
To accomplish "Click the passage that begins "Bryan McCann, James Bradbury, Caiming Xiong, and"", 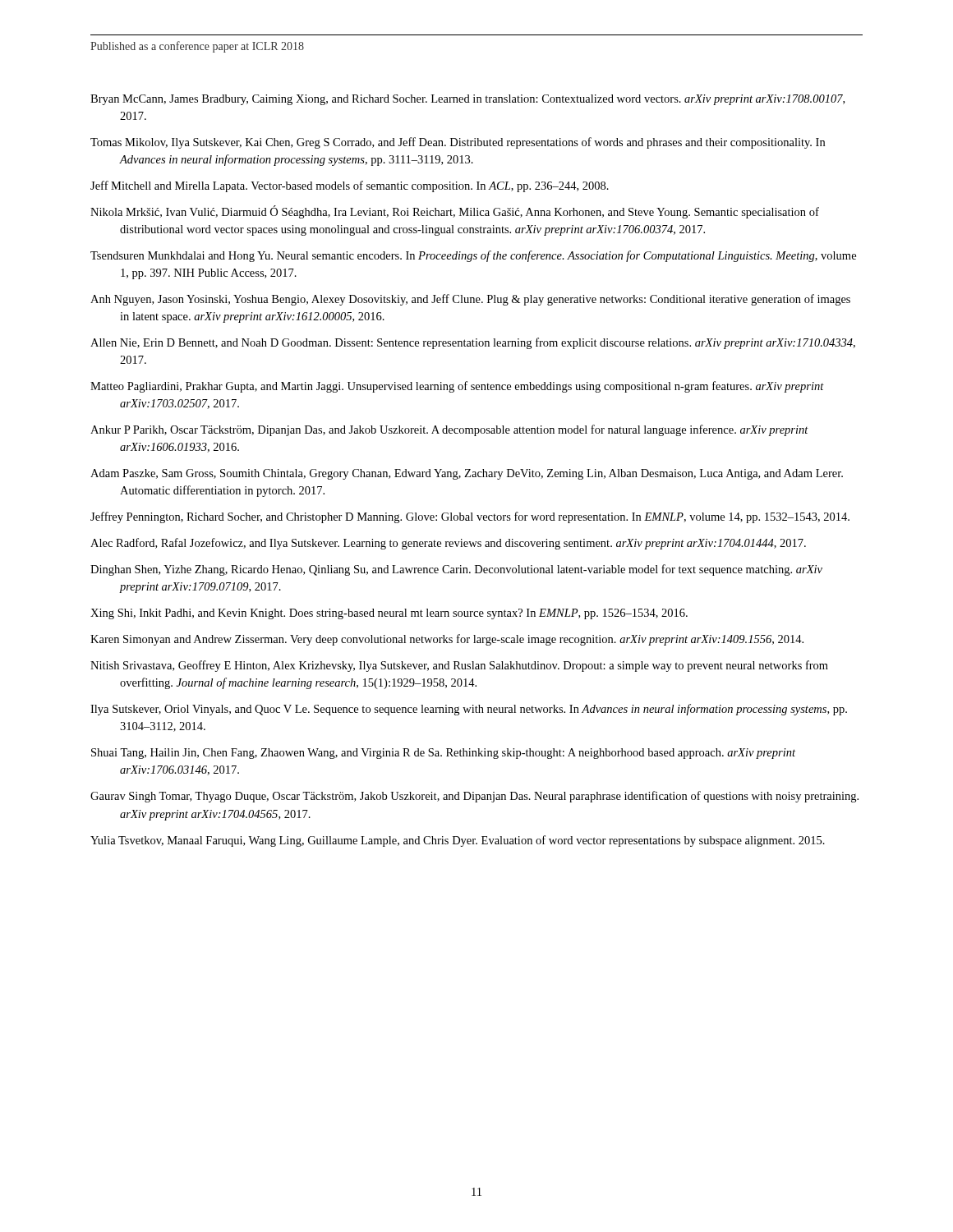I will [x=468, y=107].
